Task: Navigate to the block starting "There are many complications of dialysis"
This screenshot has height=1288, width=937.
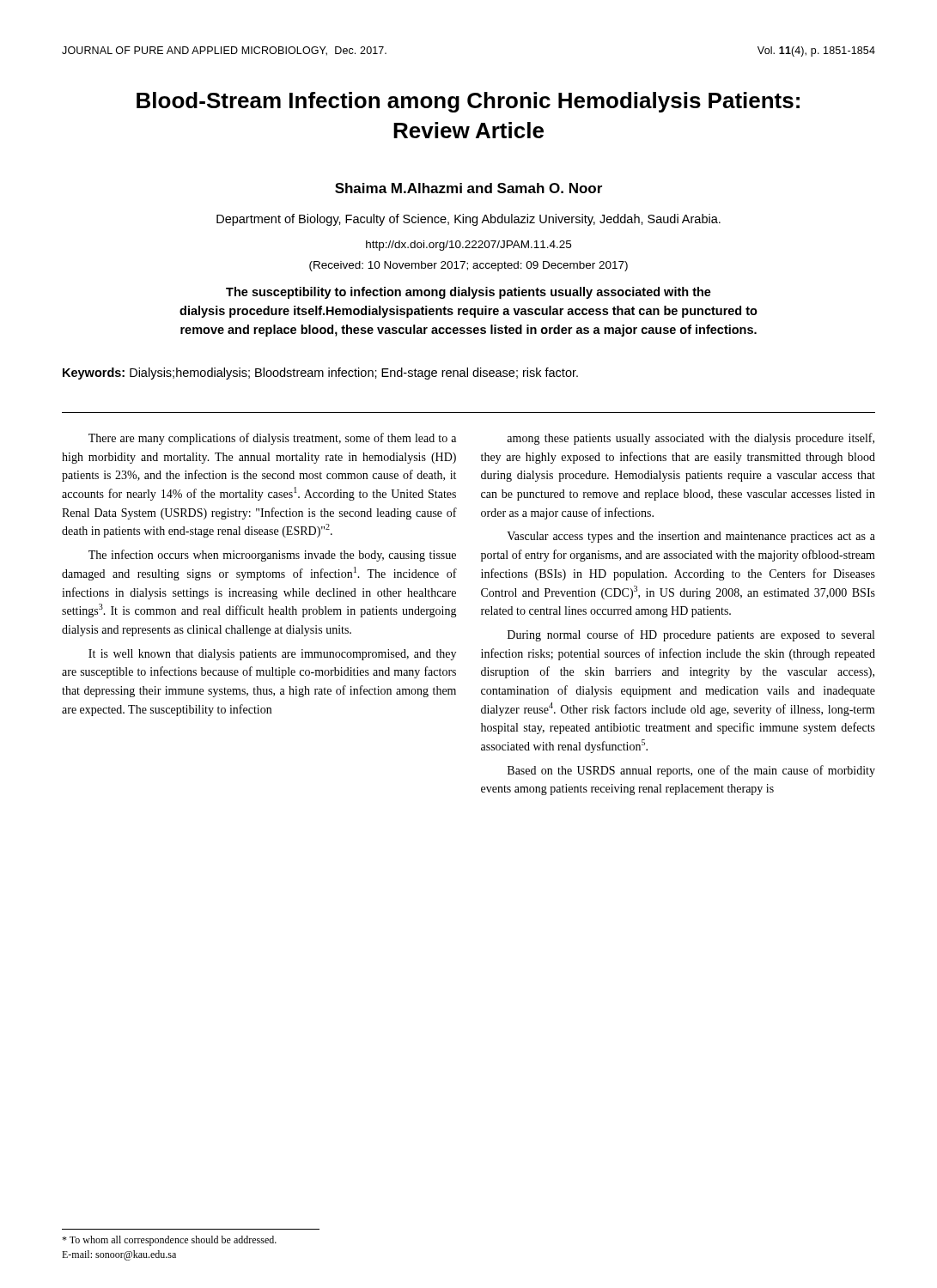Action: tap(259, 574)
